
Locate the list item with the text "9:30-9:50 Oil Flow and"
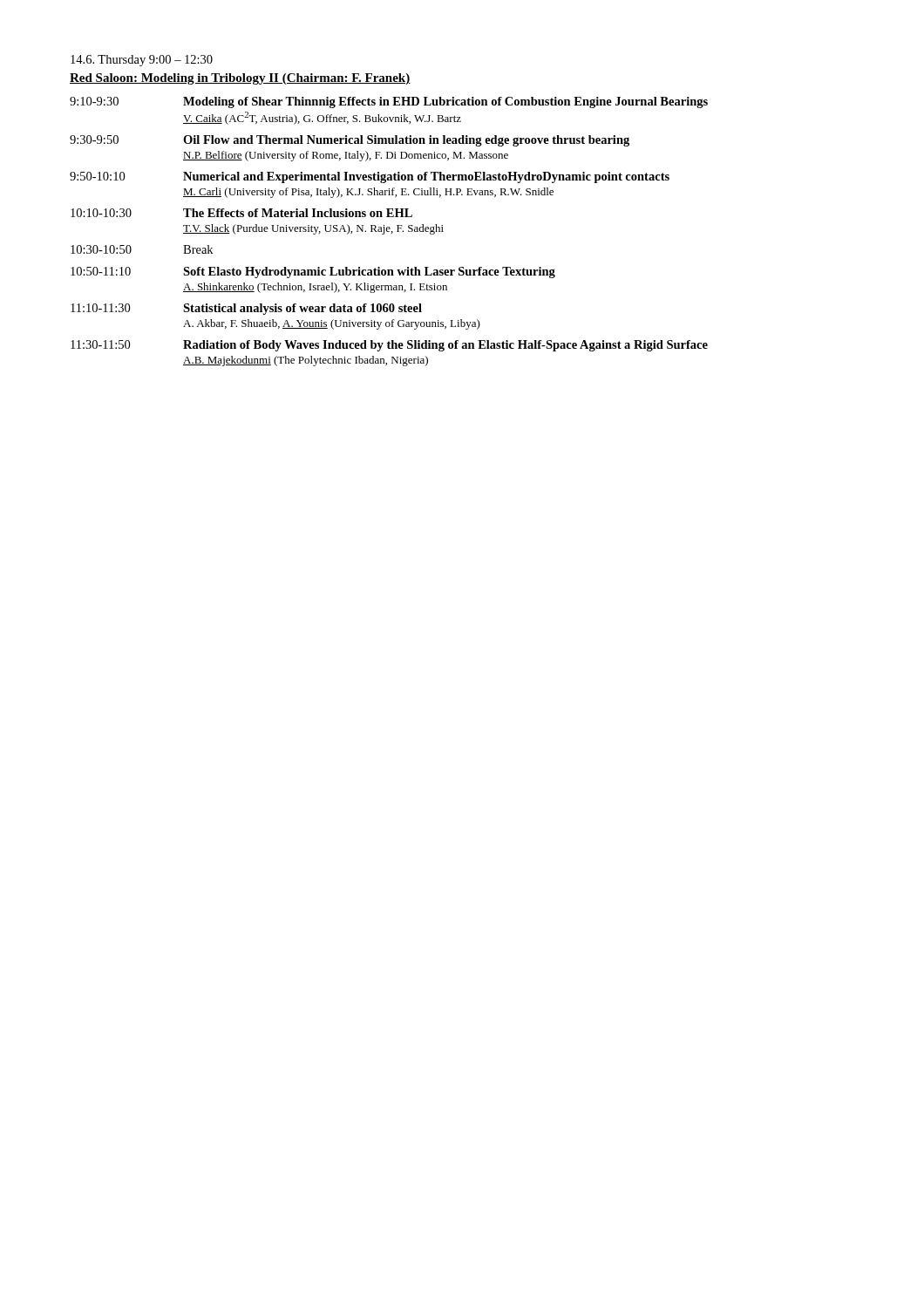click(x=462, y=148)
